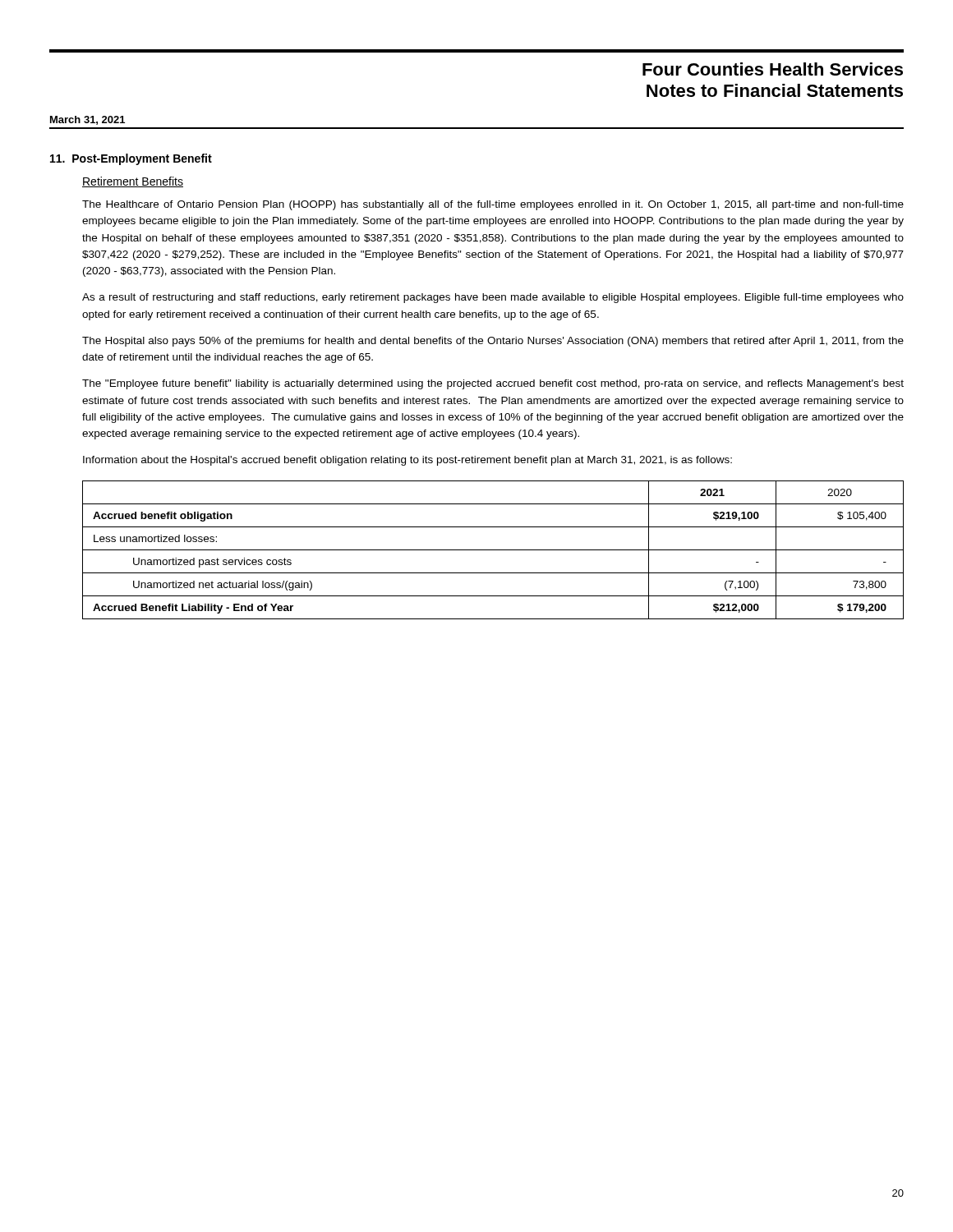This screenshot has width=953, height=1232.
Task: Find the text block starting "The Hospital also pays 50% of"
Action: pyautogui.click(x=493, y=349)
